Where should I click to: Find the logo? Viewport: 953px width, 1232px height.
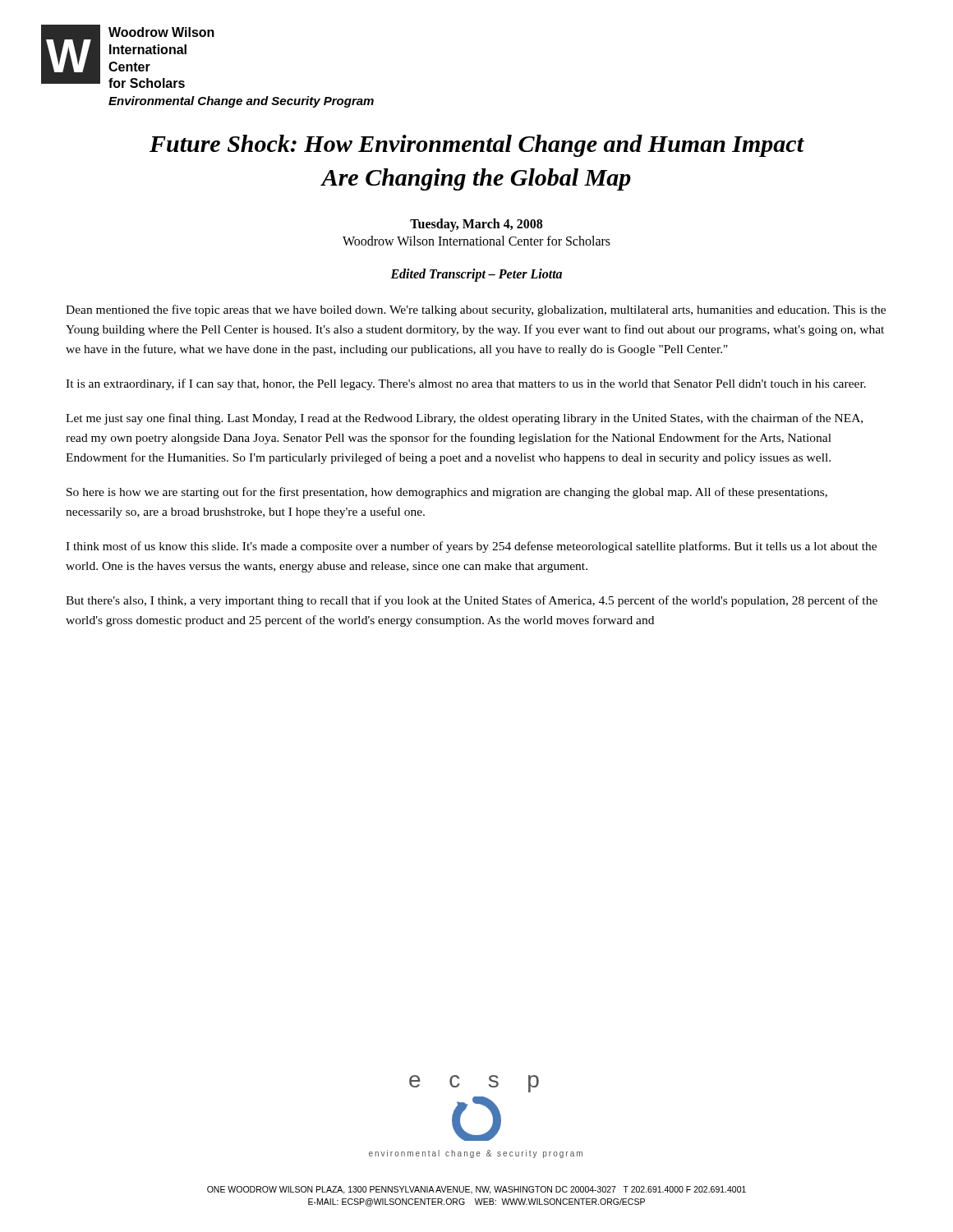(476, 1112)
